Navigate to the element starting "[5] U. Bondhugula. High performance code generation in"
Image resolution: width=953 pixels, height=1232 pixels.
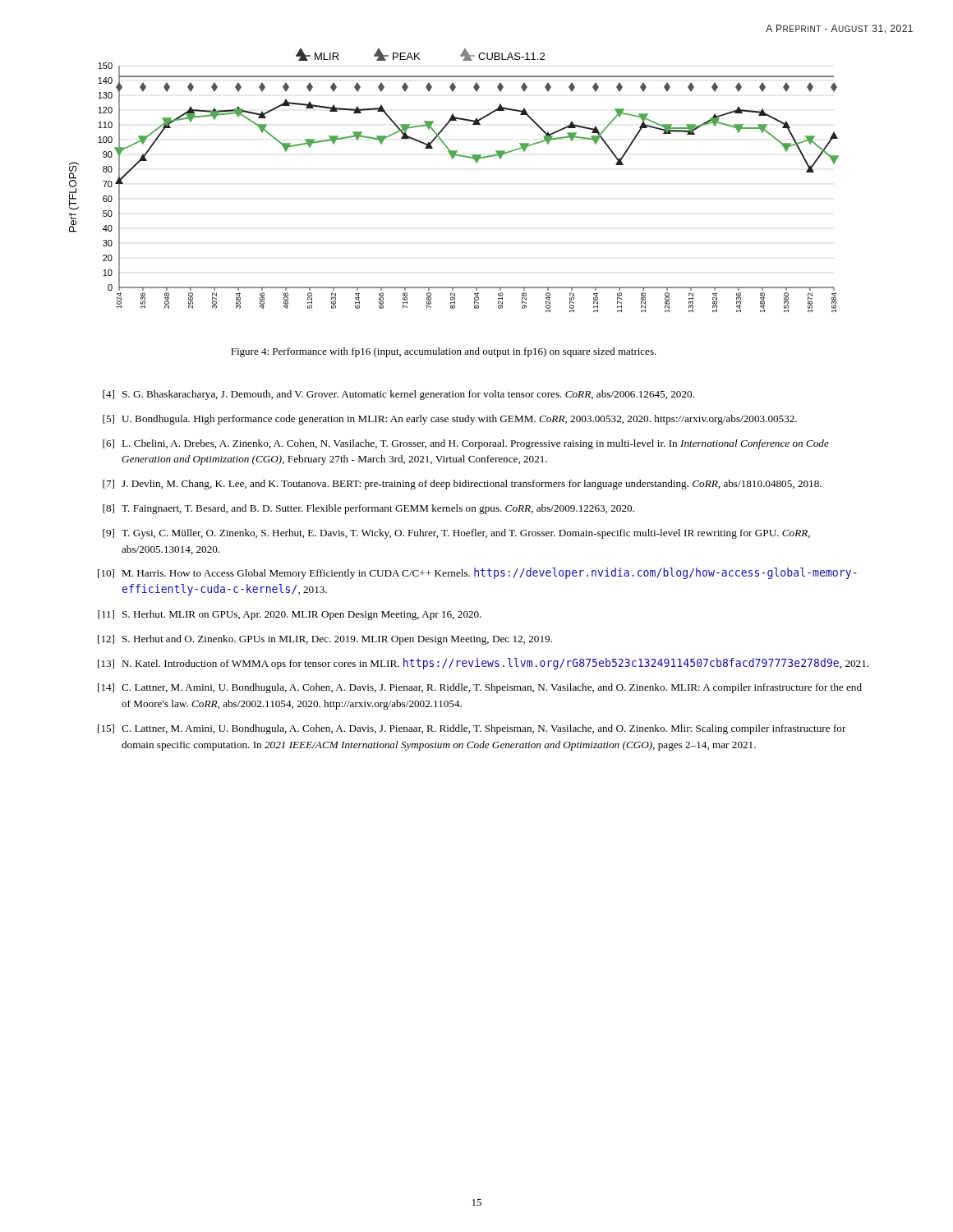click(476, 419)
